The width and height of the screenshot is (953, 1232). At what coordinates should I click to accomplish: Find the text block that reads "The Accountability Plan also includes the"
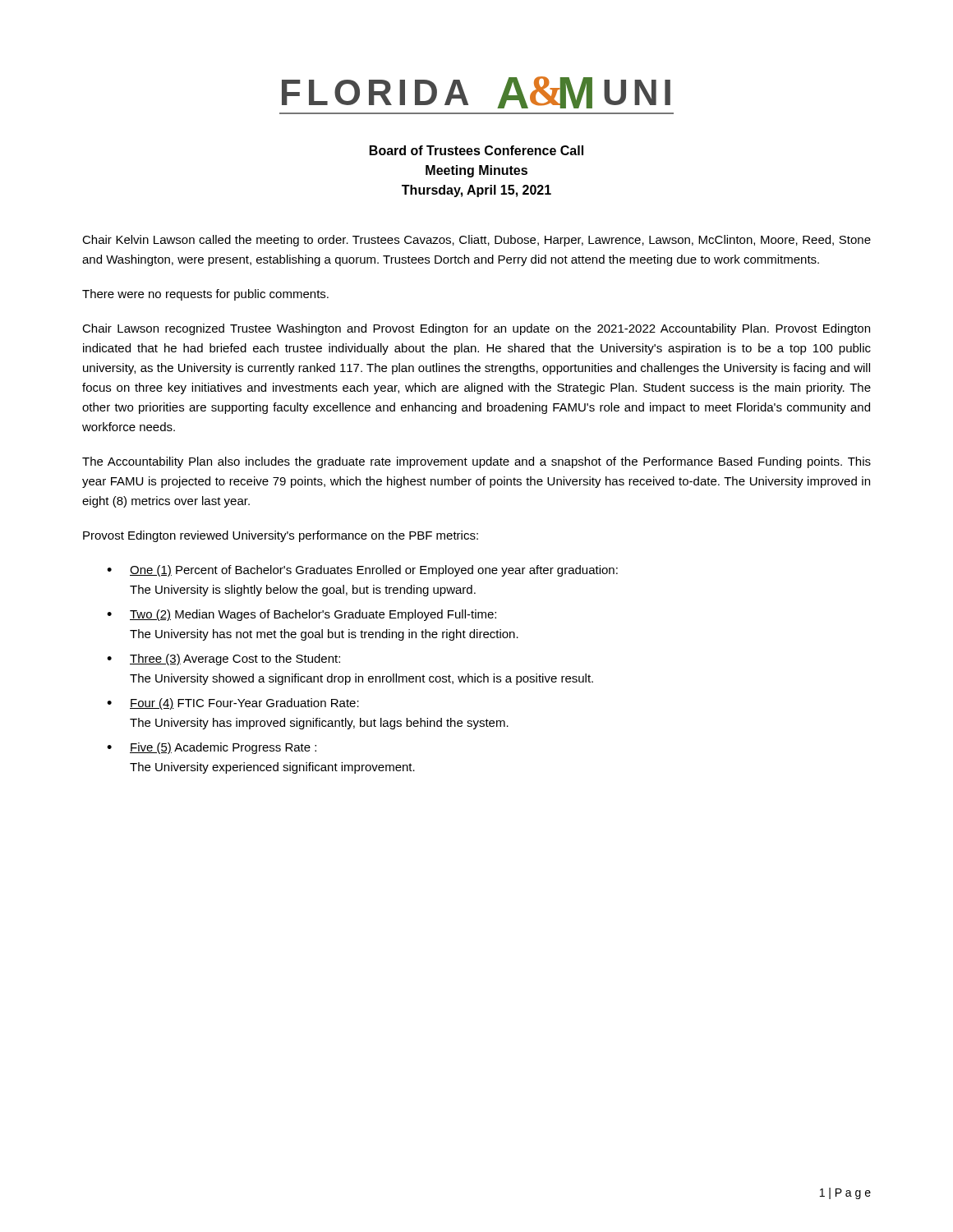point(476,481)
